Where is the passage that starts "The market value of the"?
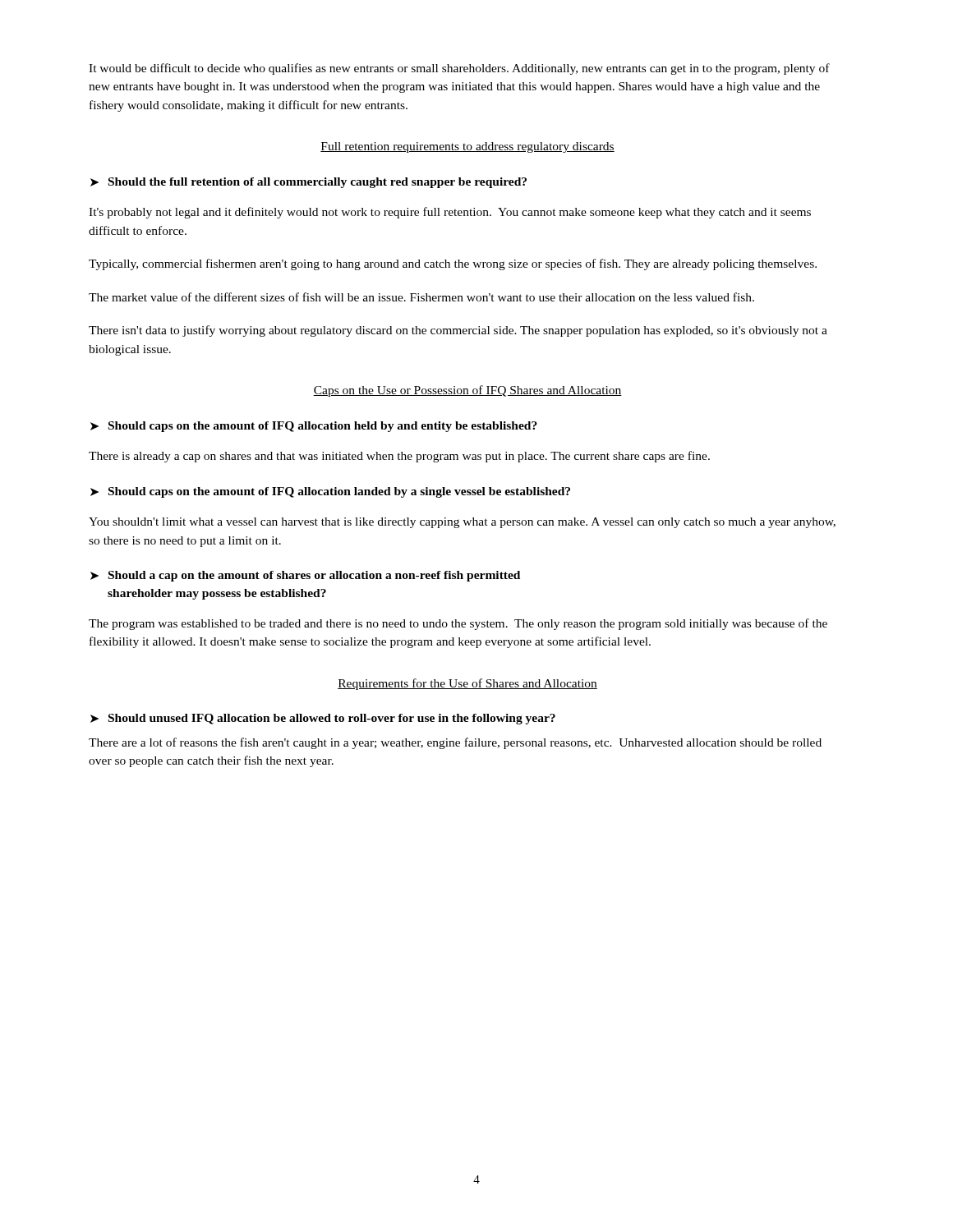Viewport: 953px width, 1232px height. point(422,297)
